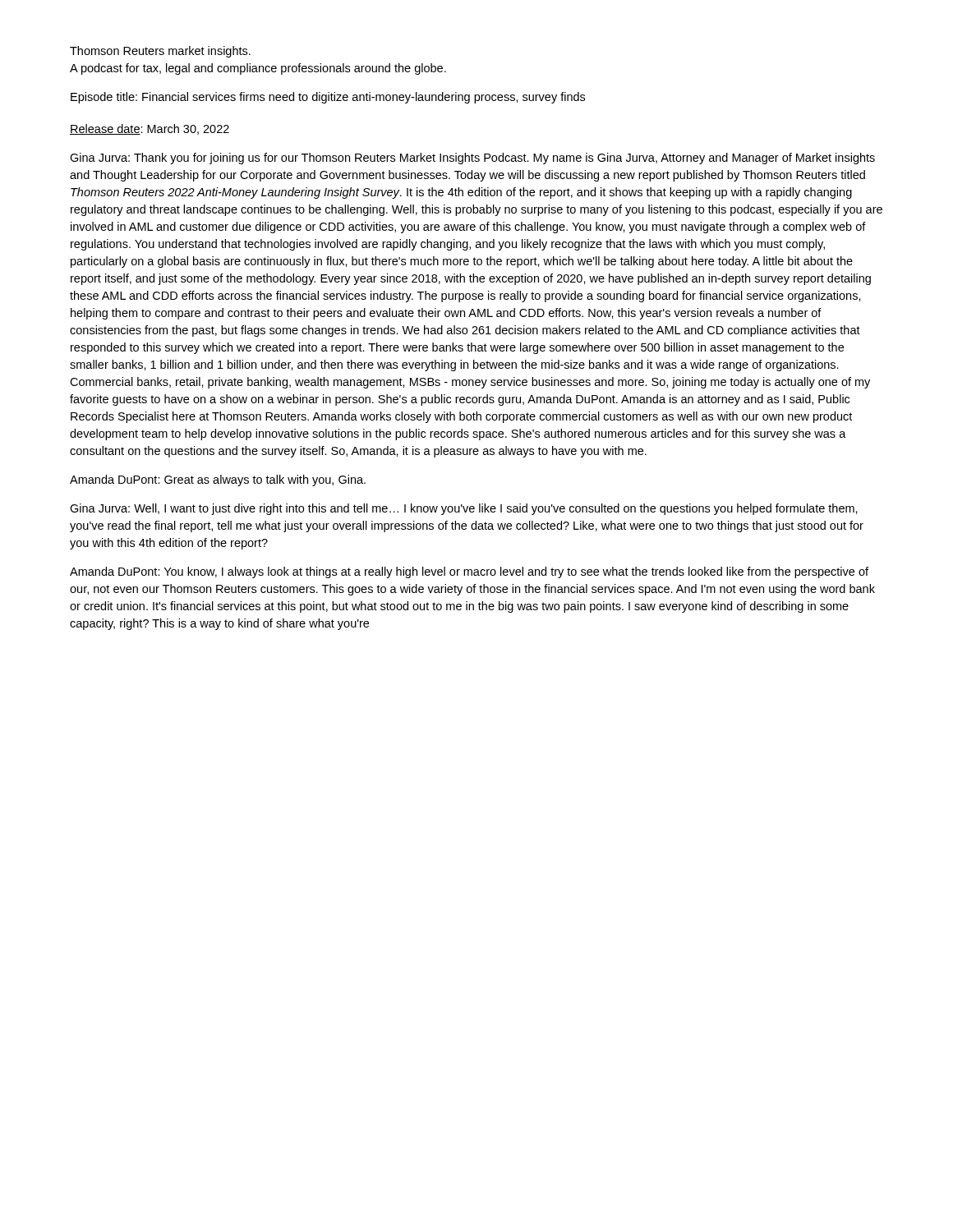
Task: Click the passage that begins "Gina Jurva: Well, I want to just dive"
Action: click(x=467, y=526)
